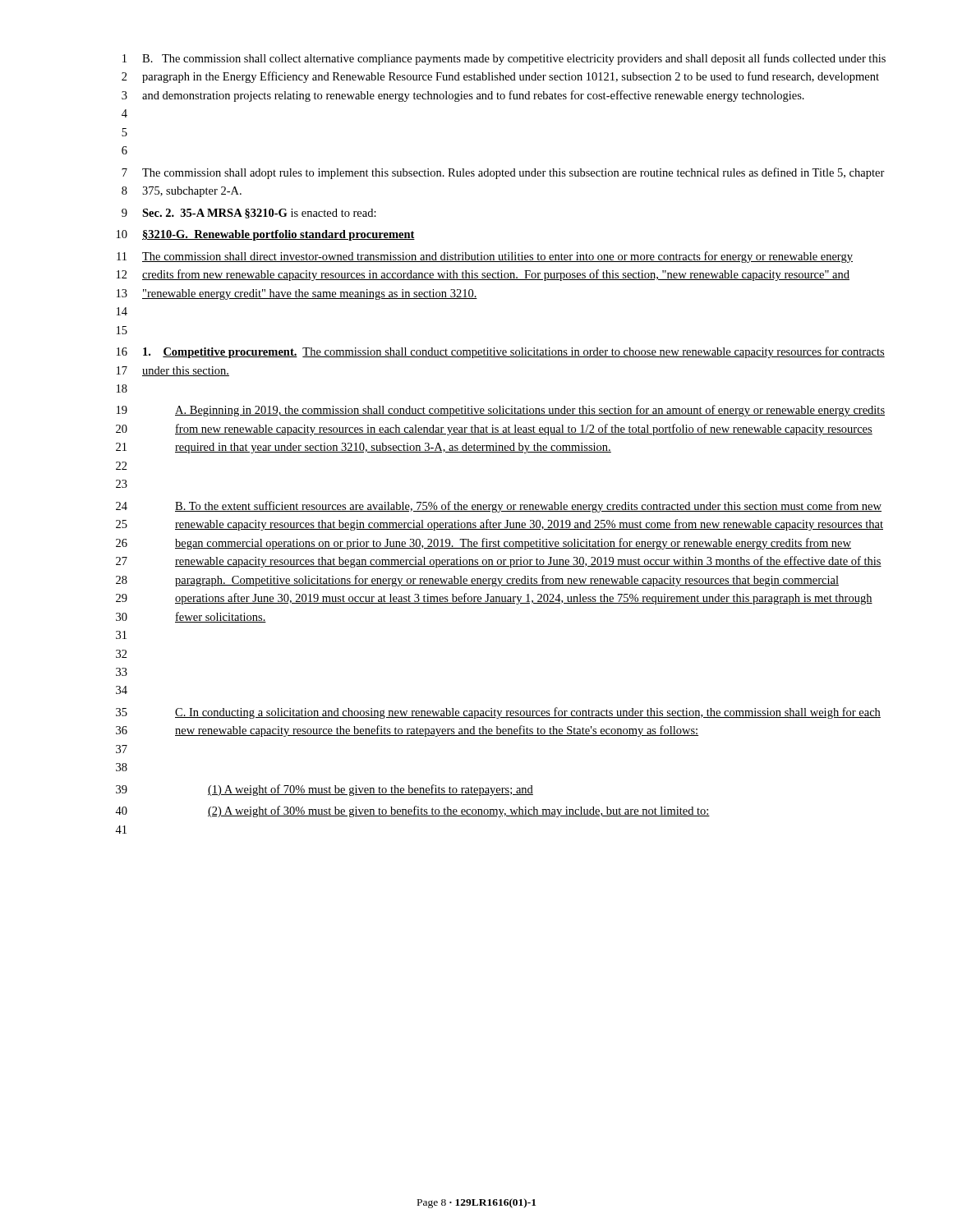Locate the element starting "10 §3210-G. Renewable portfolio standard"
Viewport: 953px width, 1232px height.
(x=266, y=235)
